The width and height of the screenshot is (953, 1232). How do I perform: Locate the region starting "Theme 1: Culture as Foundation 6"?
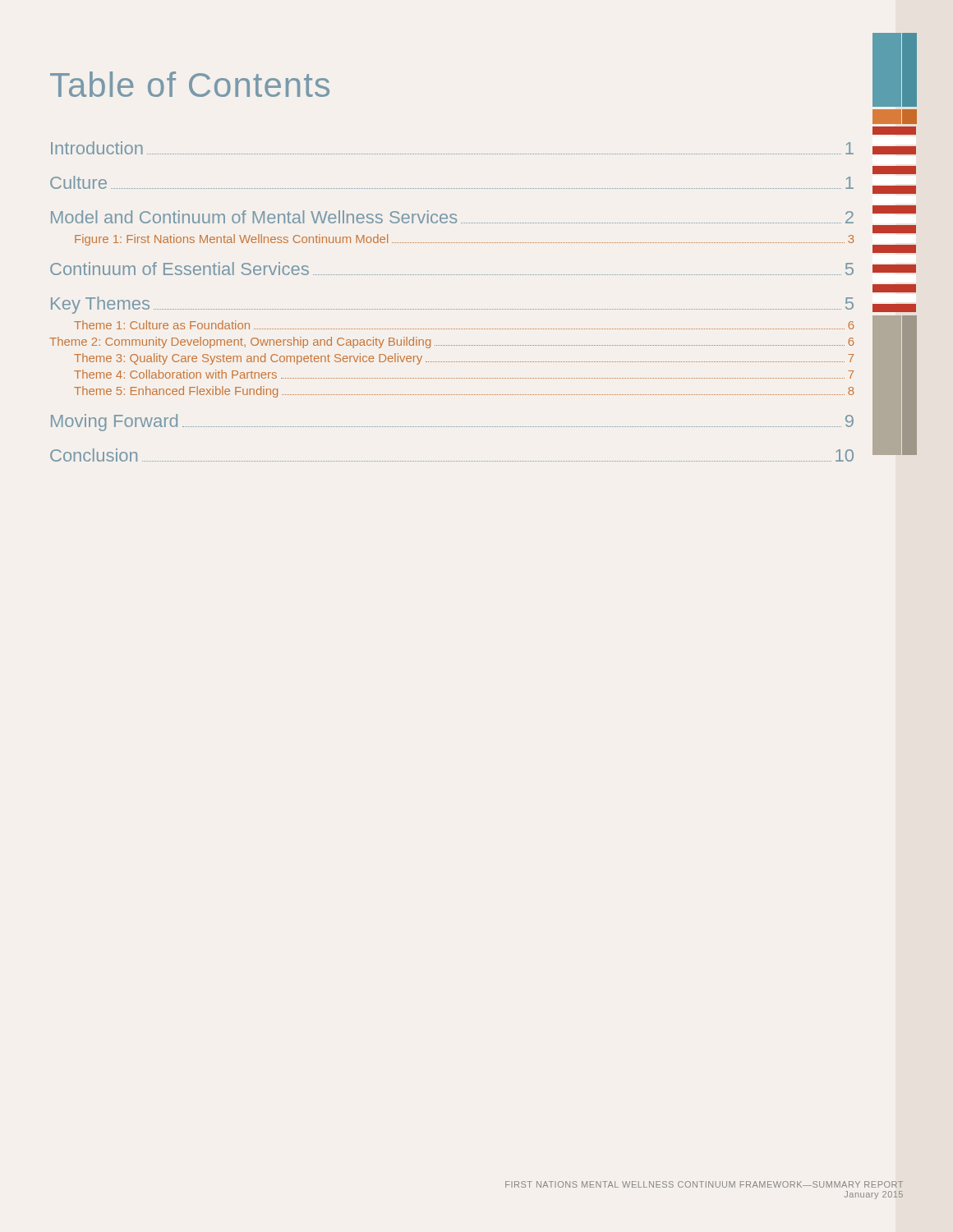pos(464,325)
